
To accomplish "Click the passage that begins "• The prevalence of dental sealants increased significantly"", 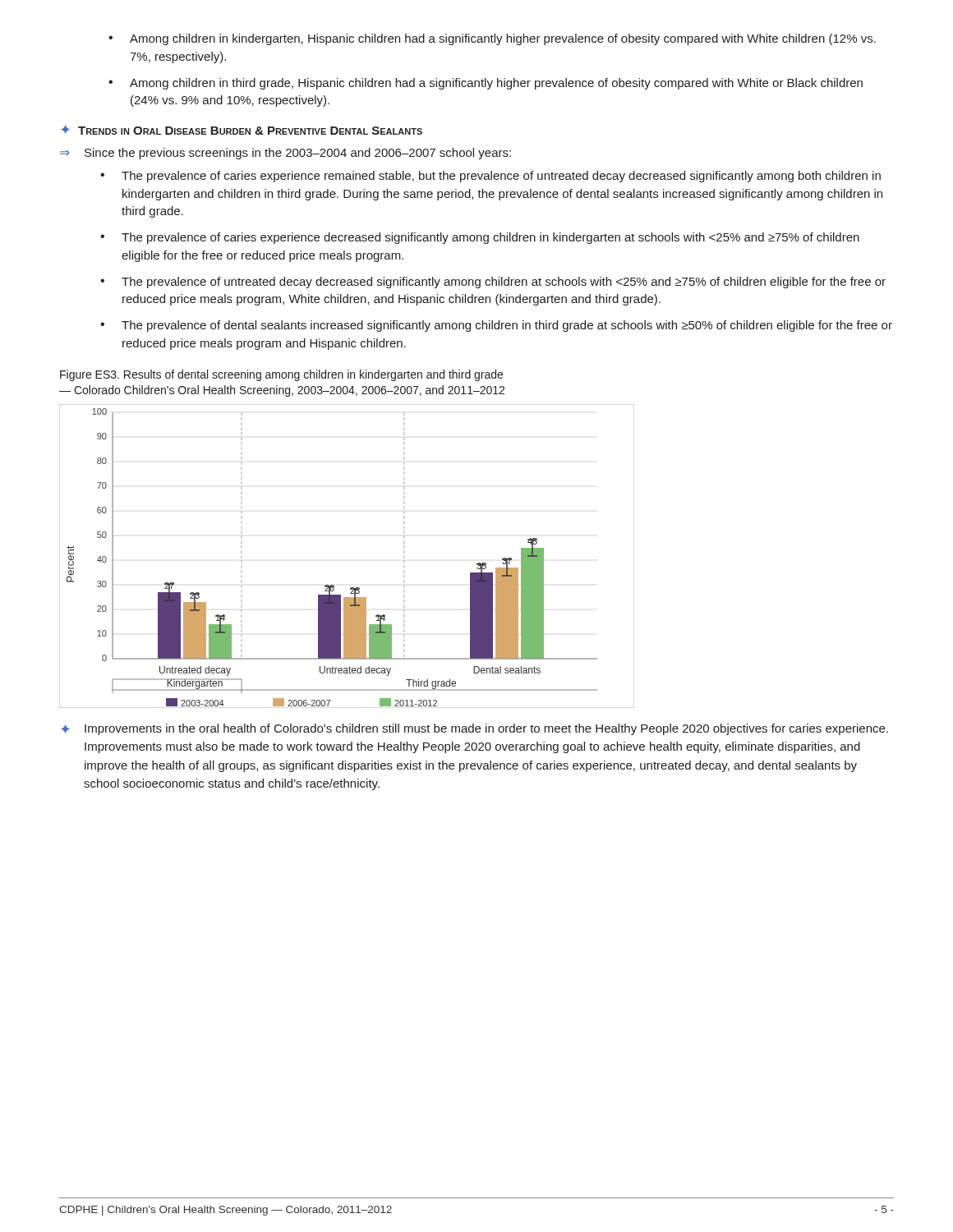I will pyautogui.click(x=497, y=334).
